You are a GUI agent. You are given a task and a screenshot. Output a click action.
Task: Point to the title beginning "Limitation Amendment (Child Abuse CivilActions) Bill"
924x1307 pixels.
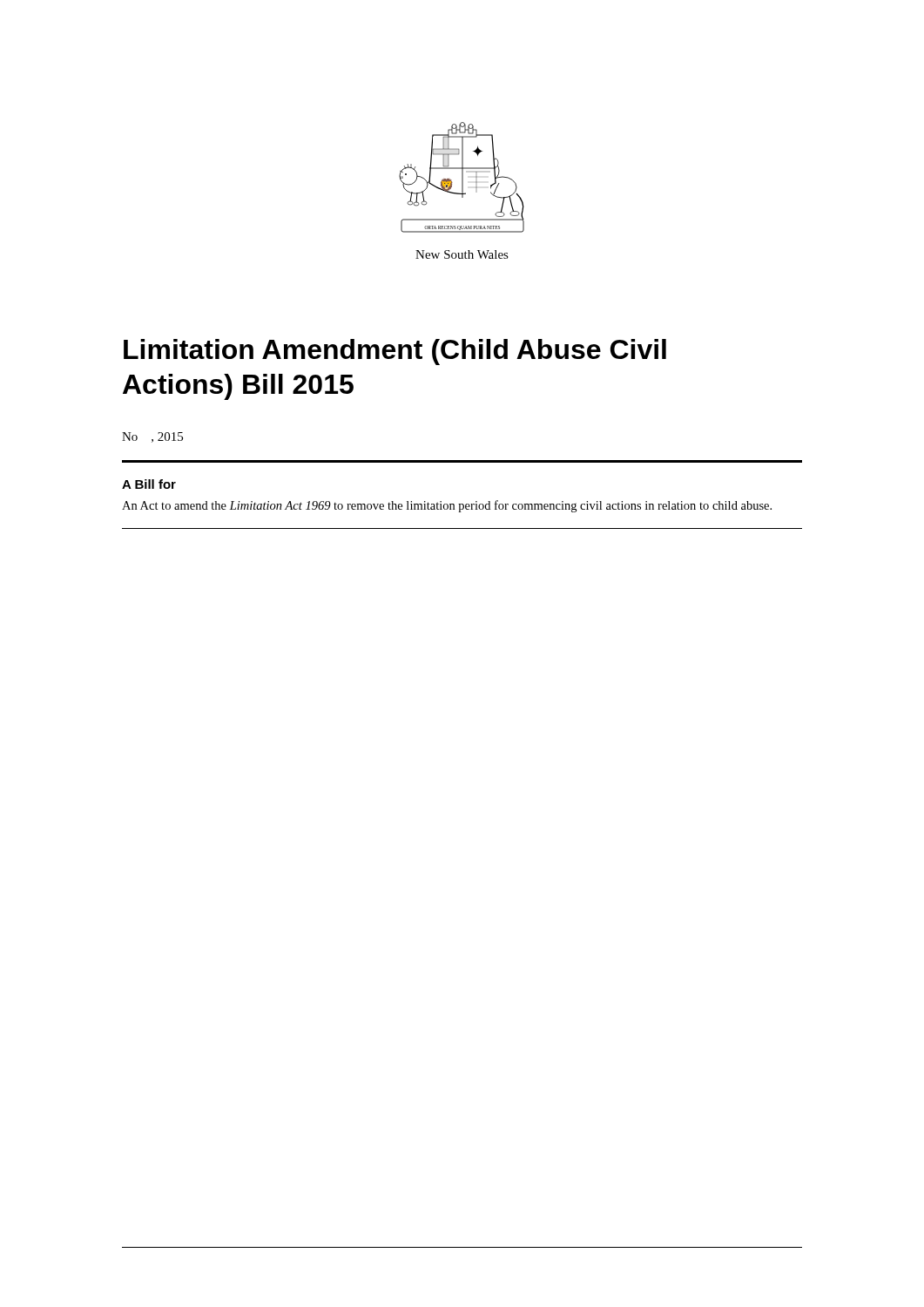point(462,367)
